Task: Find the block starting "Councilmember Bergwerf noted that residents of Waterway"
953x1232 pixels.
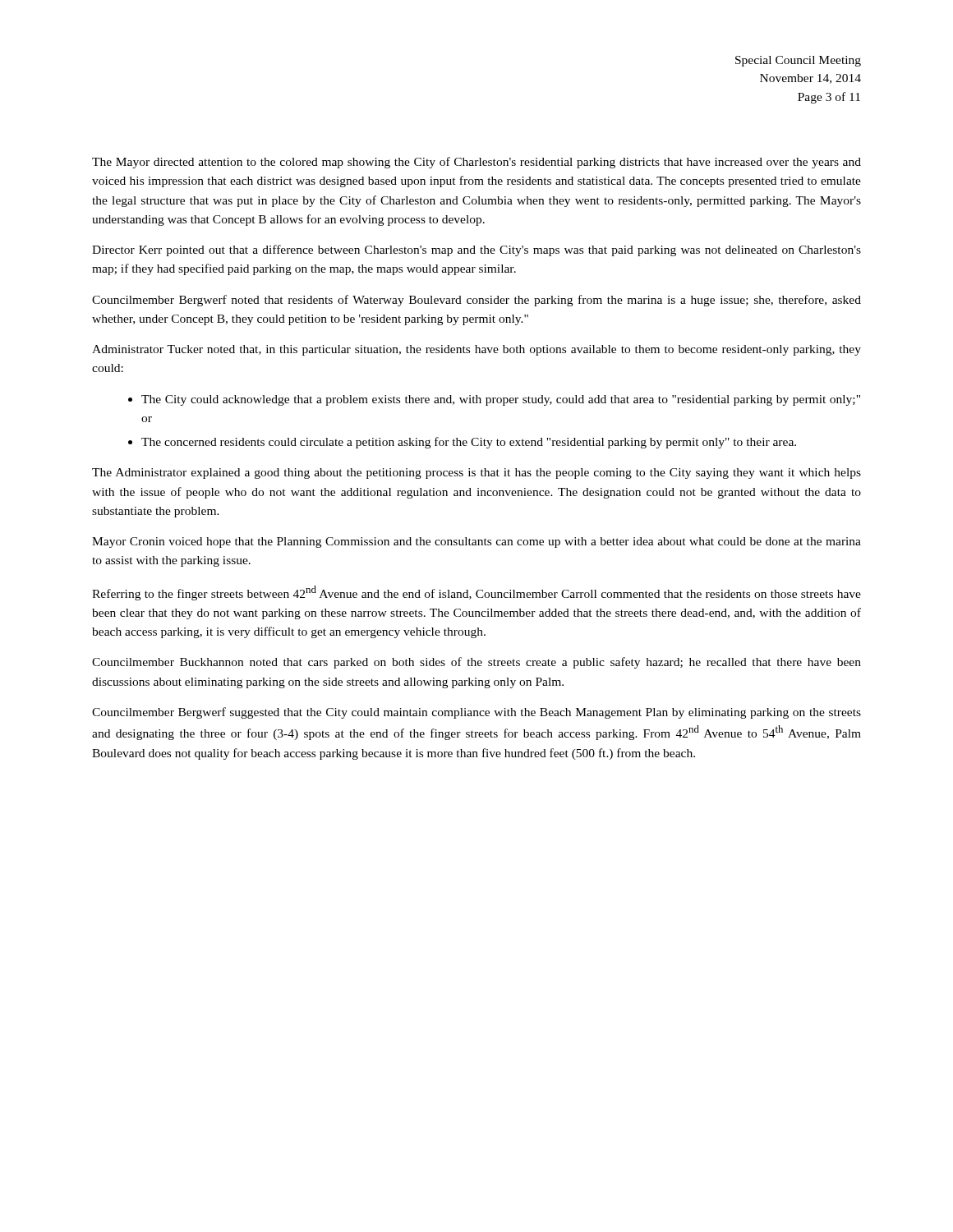Action: pyautogui.click(x=476, y=309)
